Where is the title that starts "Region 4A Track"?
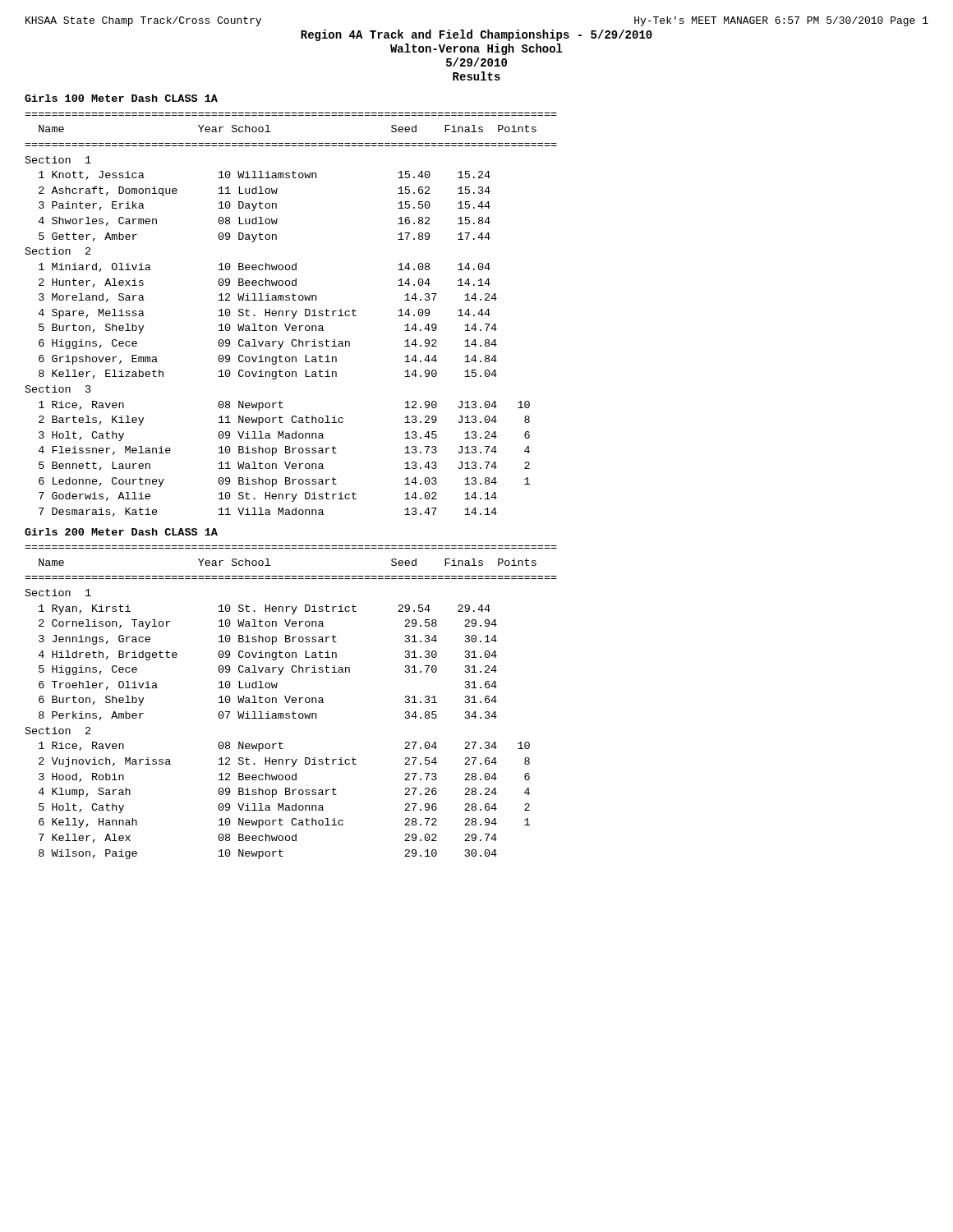Image resolution: width=953 pixels, height=1232 pixels. click(x=476, y=35)
